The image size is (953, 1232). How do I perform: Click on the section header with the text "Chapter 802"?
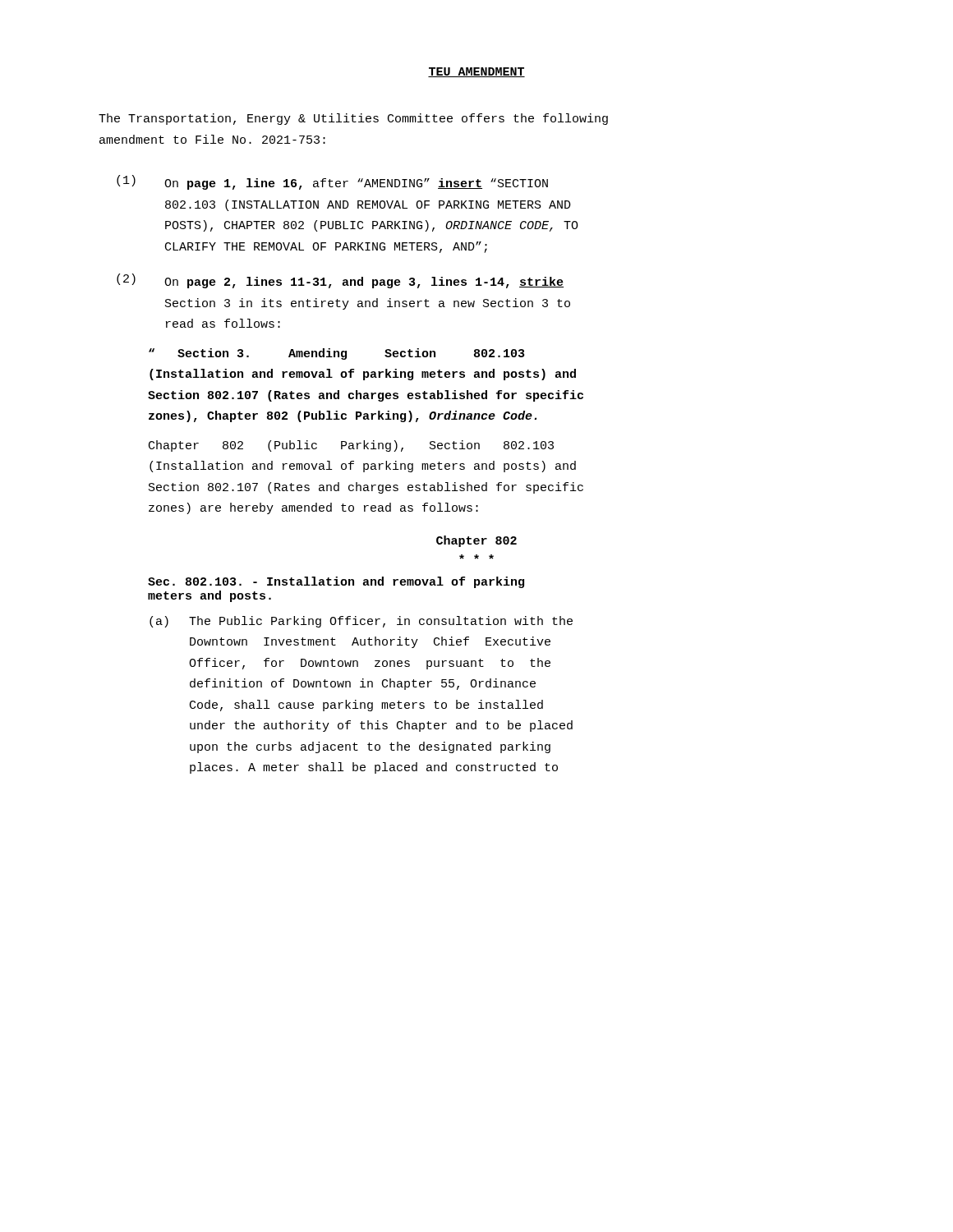pyautogui.click(x=476, y=541)
